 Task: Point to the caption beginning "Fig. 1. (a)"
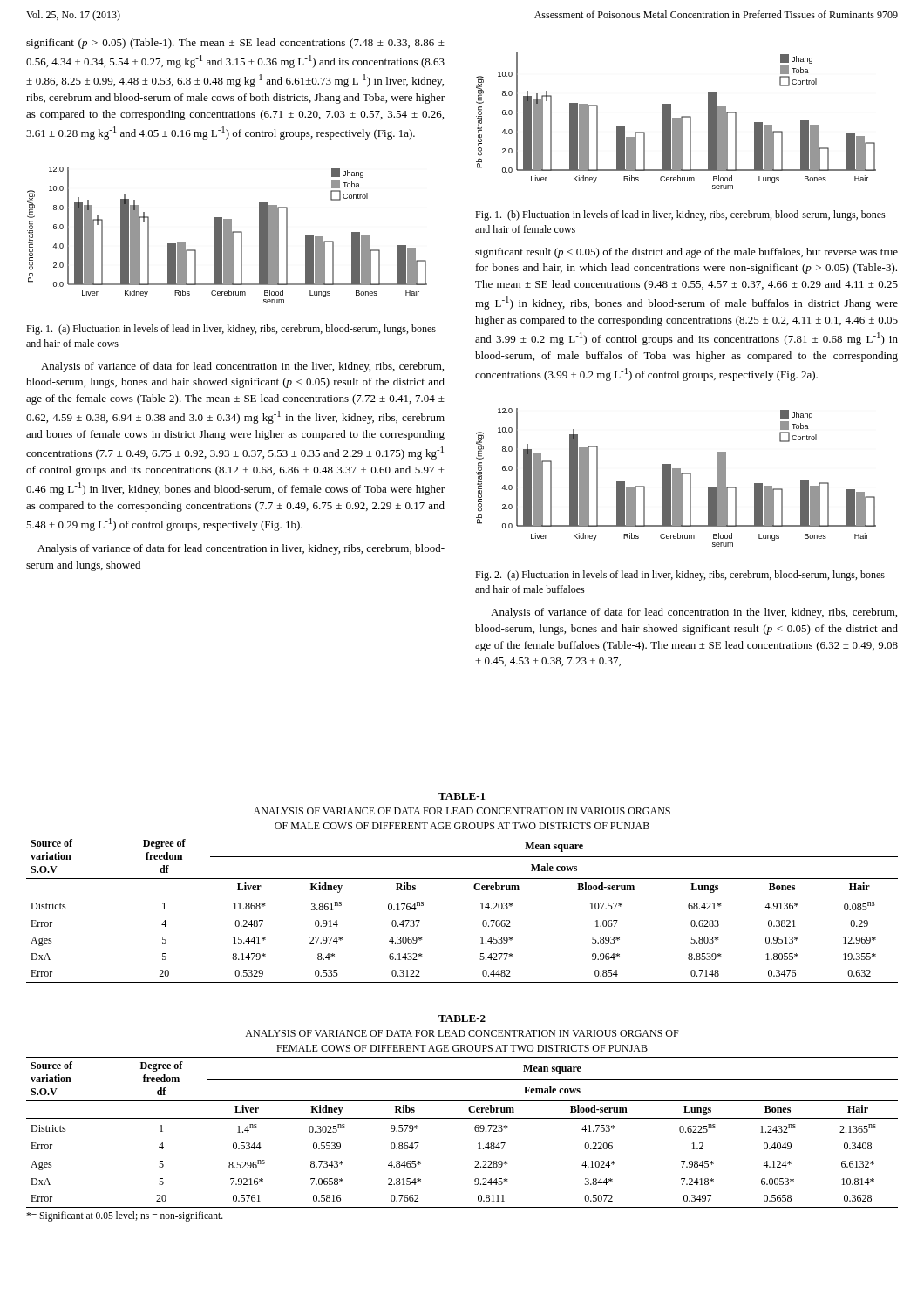point(231,336)
